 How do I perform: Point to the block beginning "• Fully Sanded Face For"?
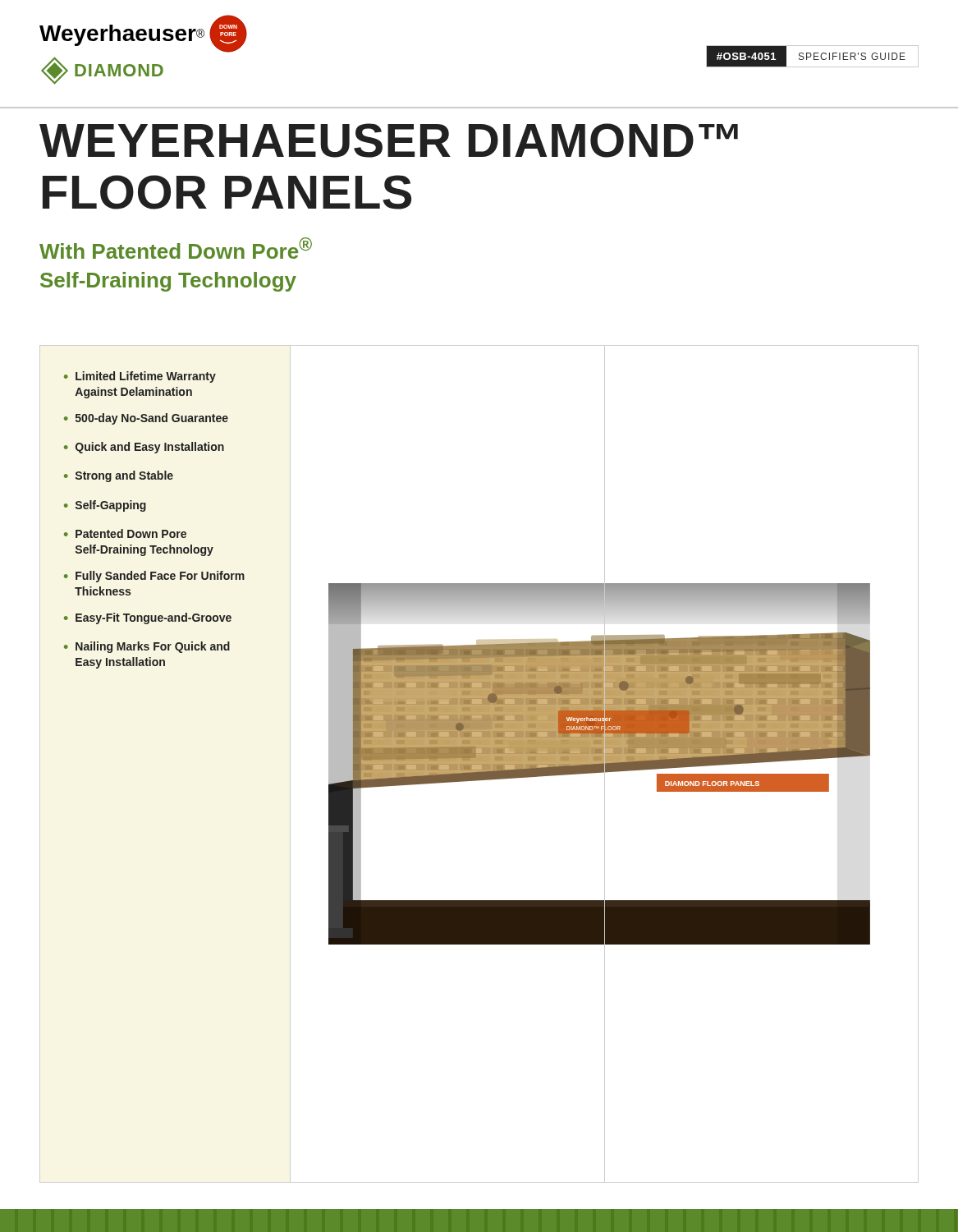[154, 584]
